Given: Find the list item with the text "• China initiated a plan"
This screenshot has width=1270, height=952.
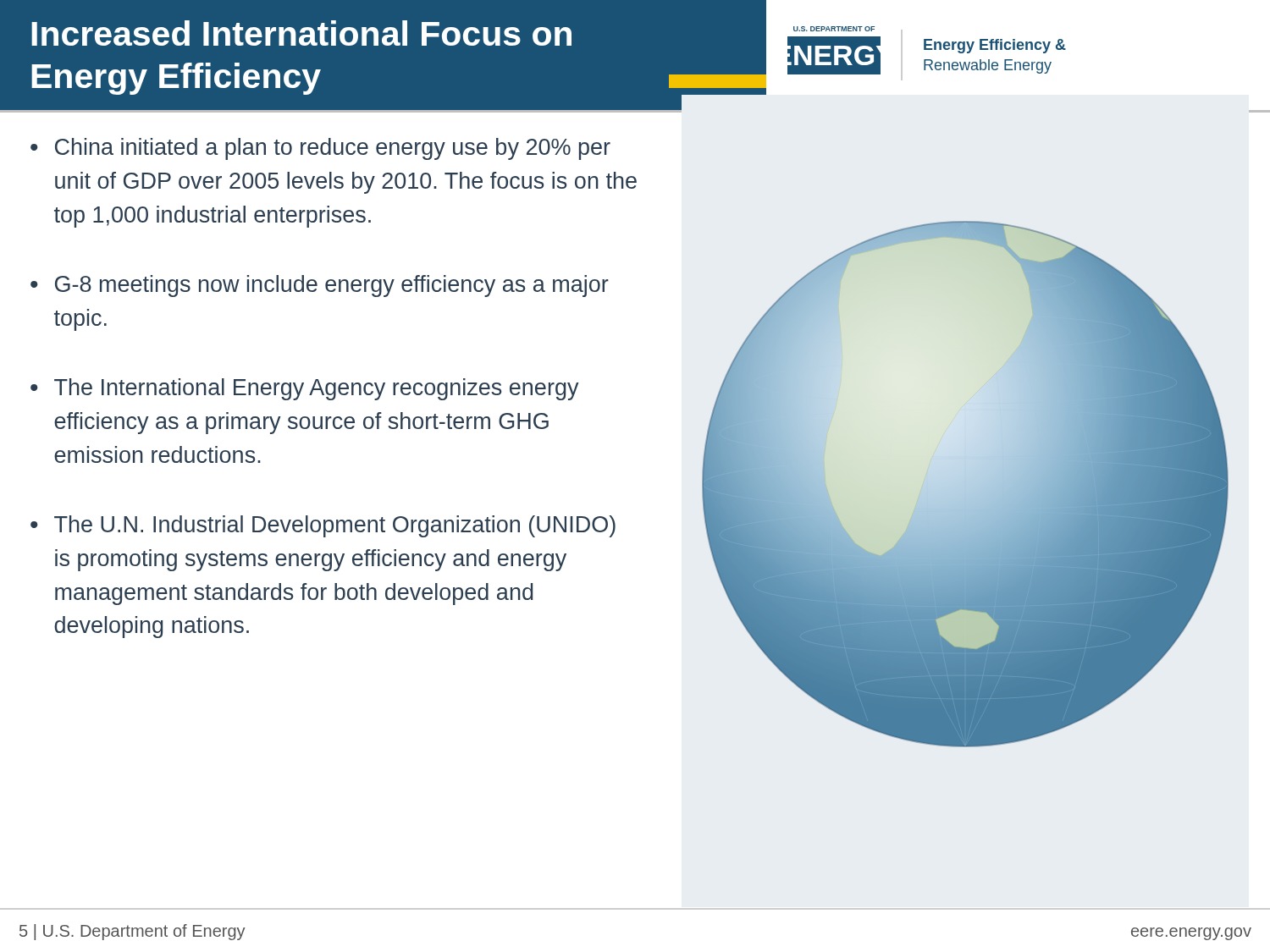Looking at the screenshot, I should click(334, 182).
